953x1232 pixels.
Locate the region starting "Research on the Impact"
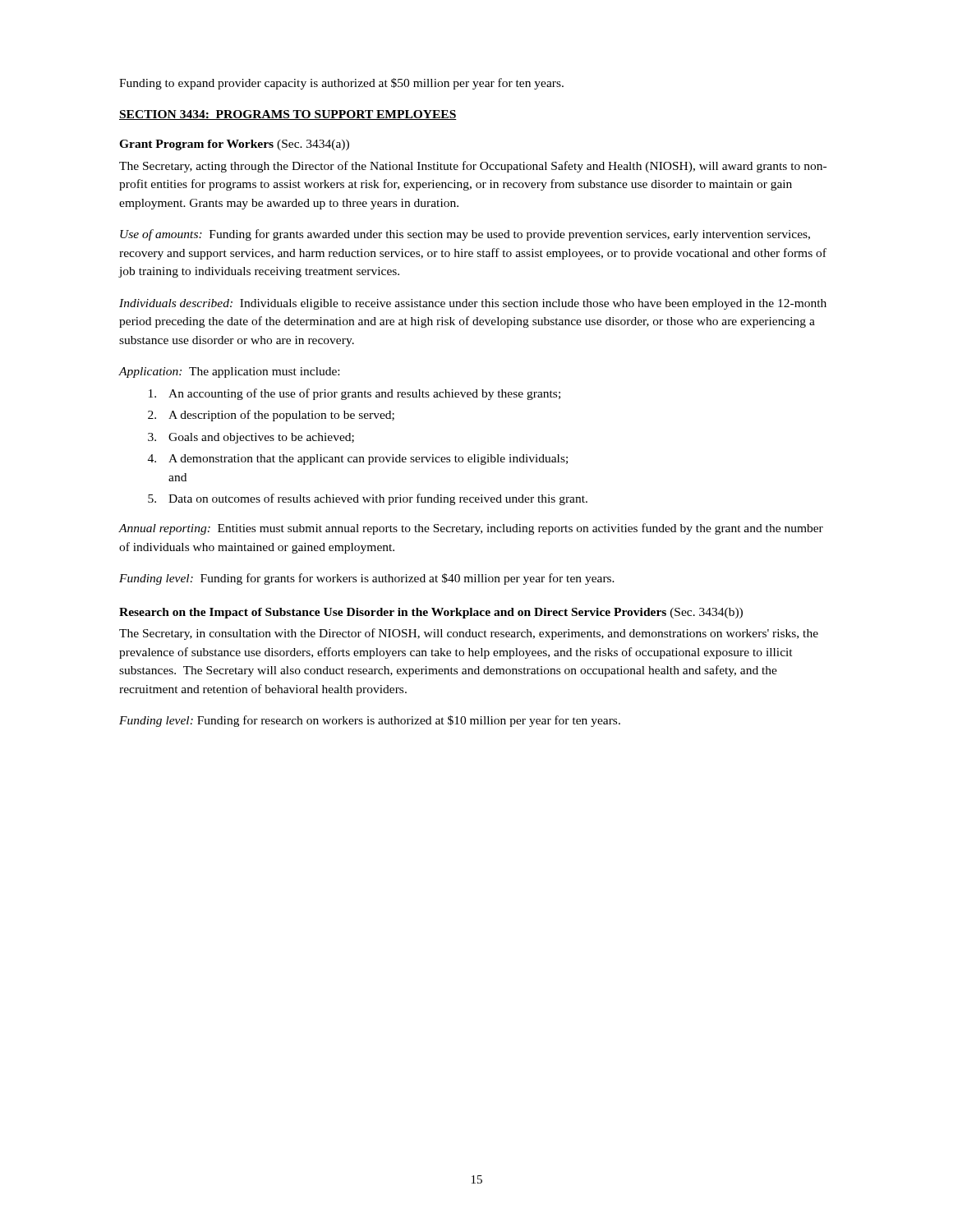476,649
